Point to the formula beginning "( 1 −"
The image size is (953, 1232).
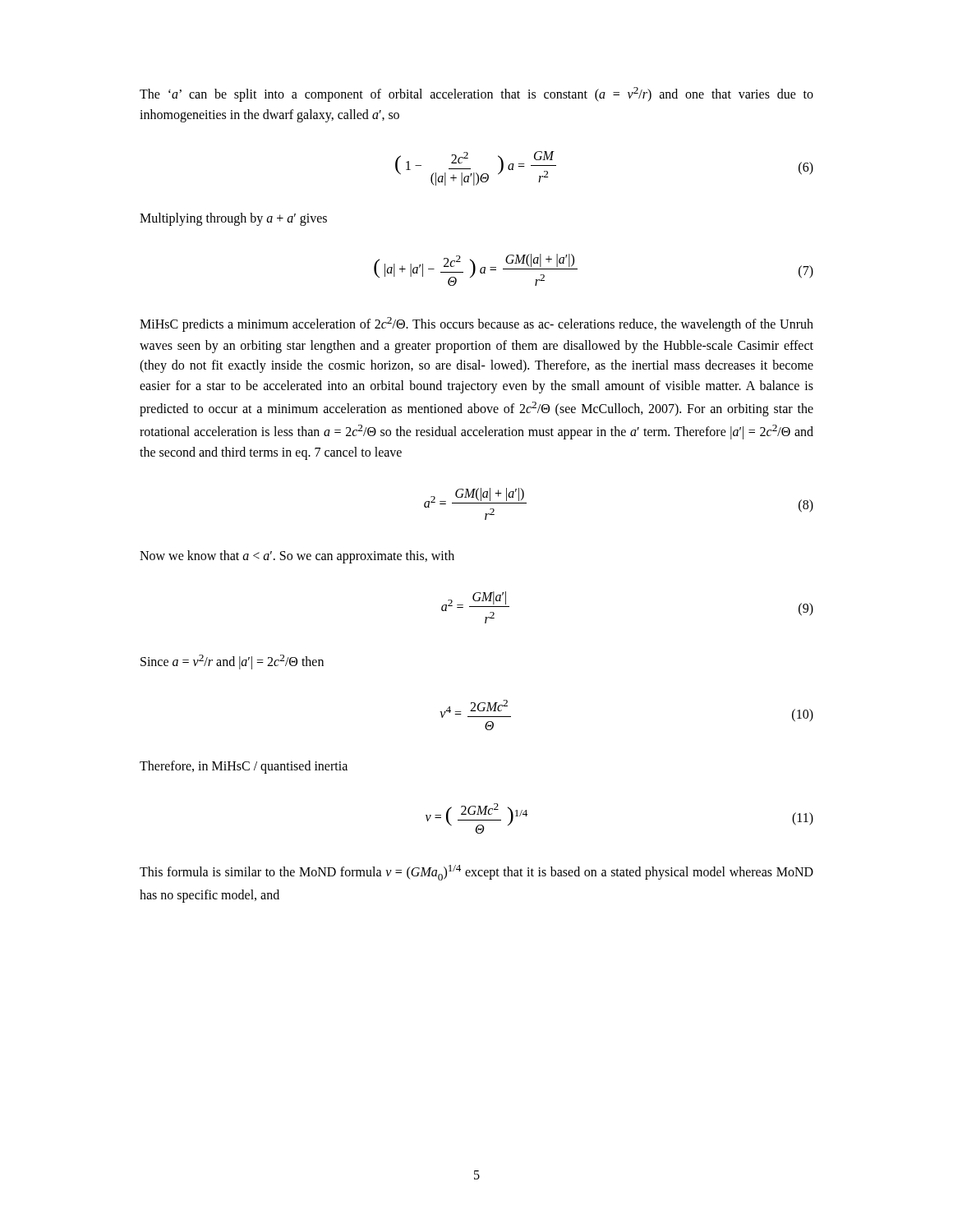460,169
